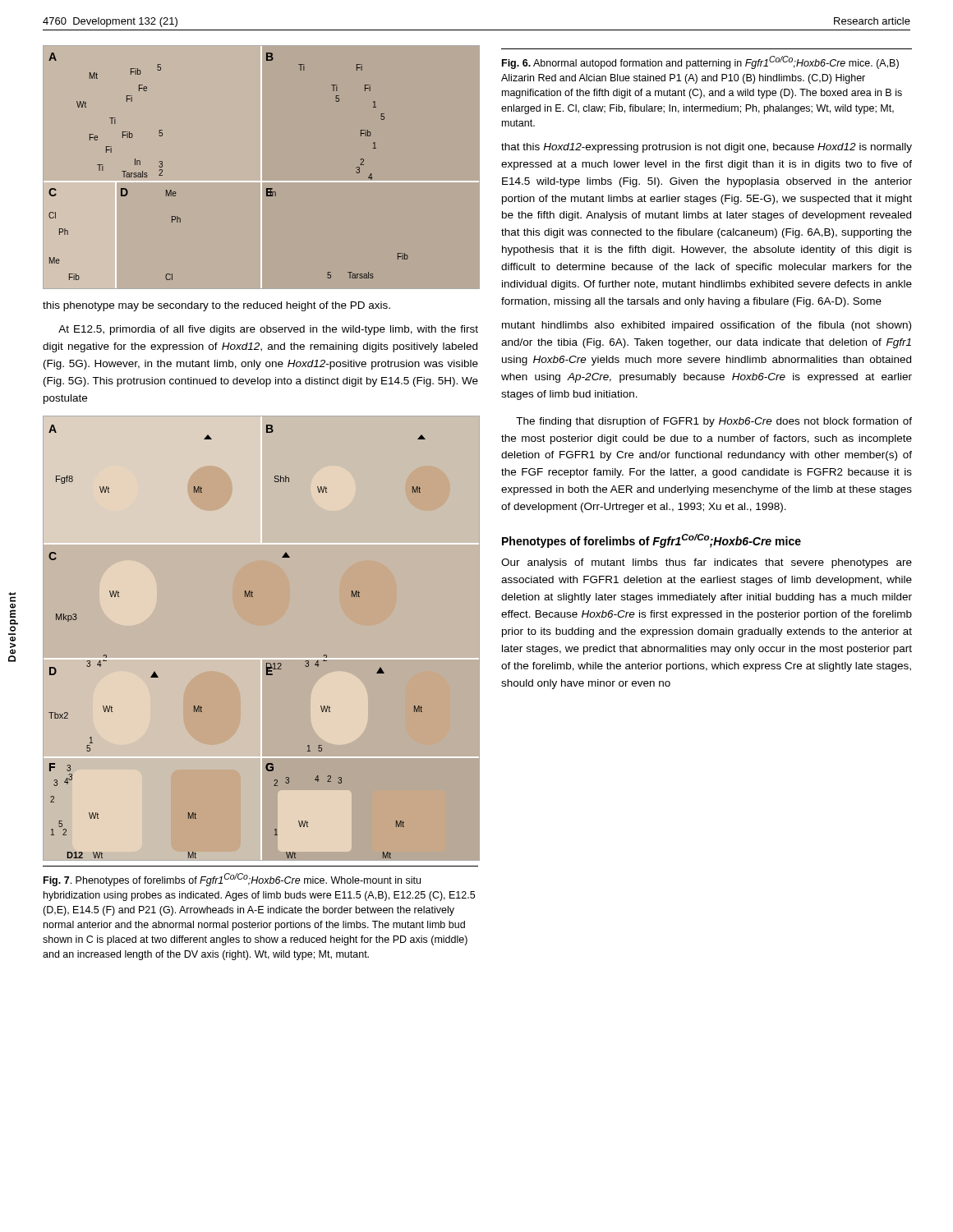Image resolution: width=953 pixels, height=1232 pixels.
Task: Point to the region starting "Phenotypes of forelimbs of Fgfr1Co/Co;Hoxb6-Cre mice"
Action: pyautogui.click(x=651, y=540)
